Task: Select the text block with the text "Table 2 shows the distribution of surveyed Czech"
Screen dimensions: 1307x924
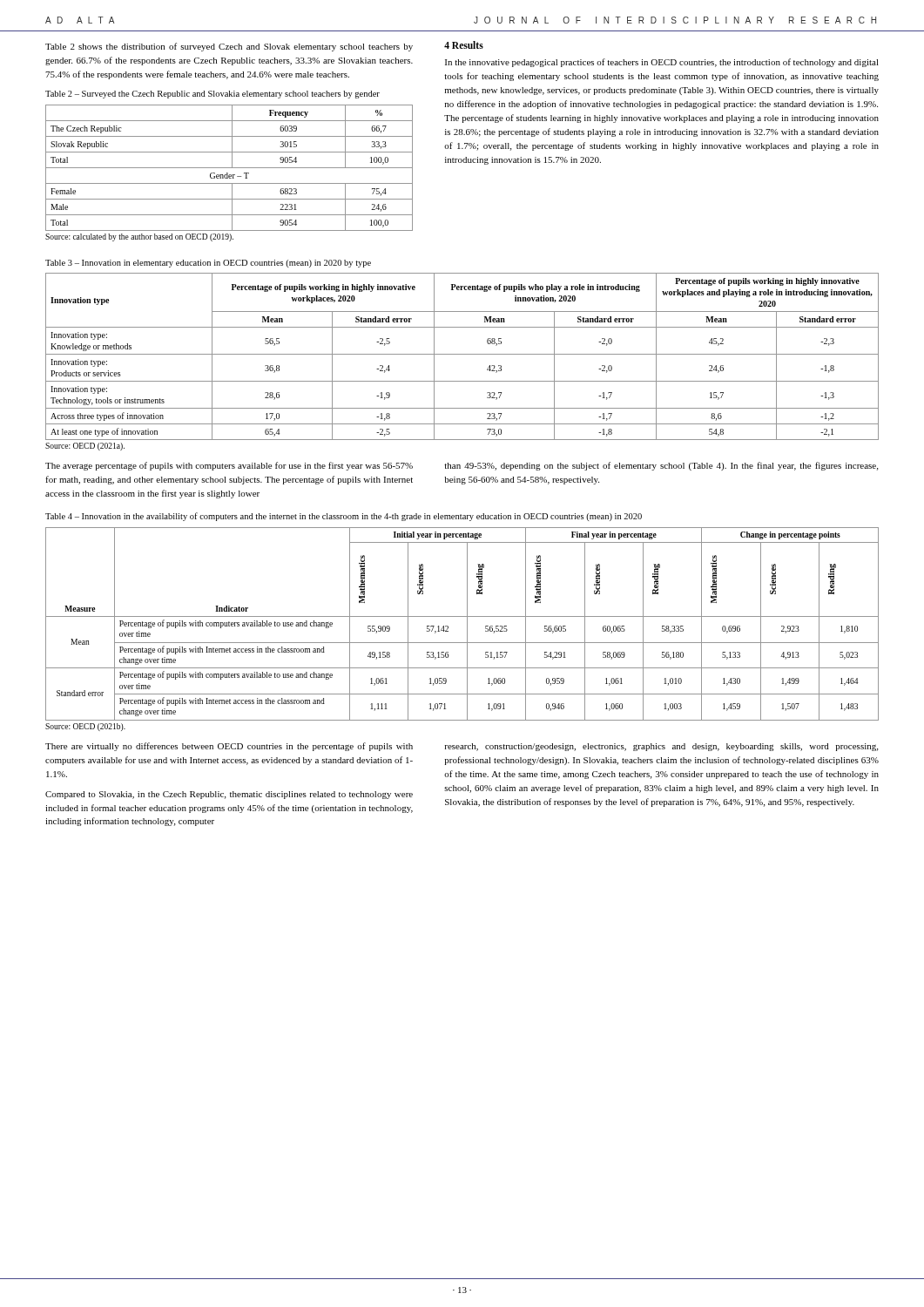Action: click(x=229, y=61)
